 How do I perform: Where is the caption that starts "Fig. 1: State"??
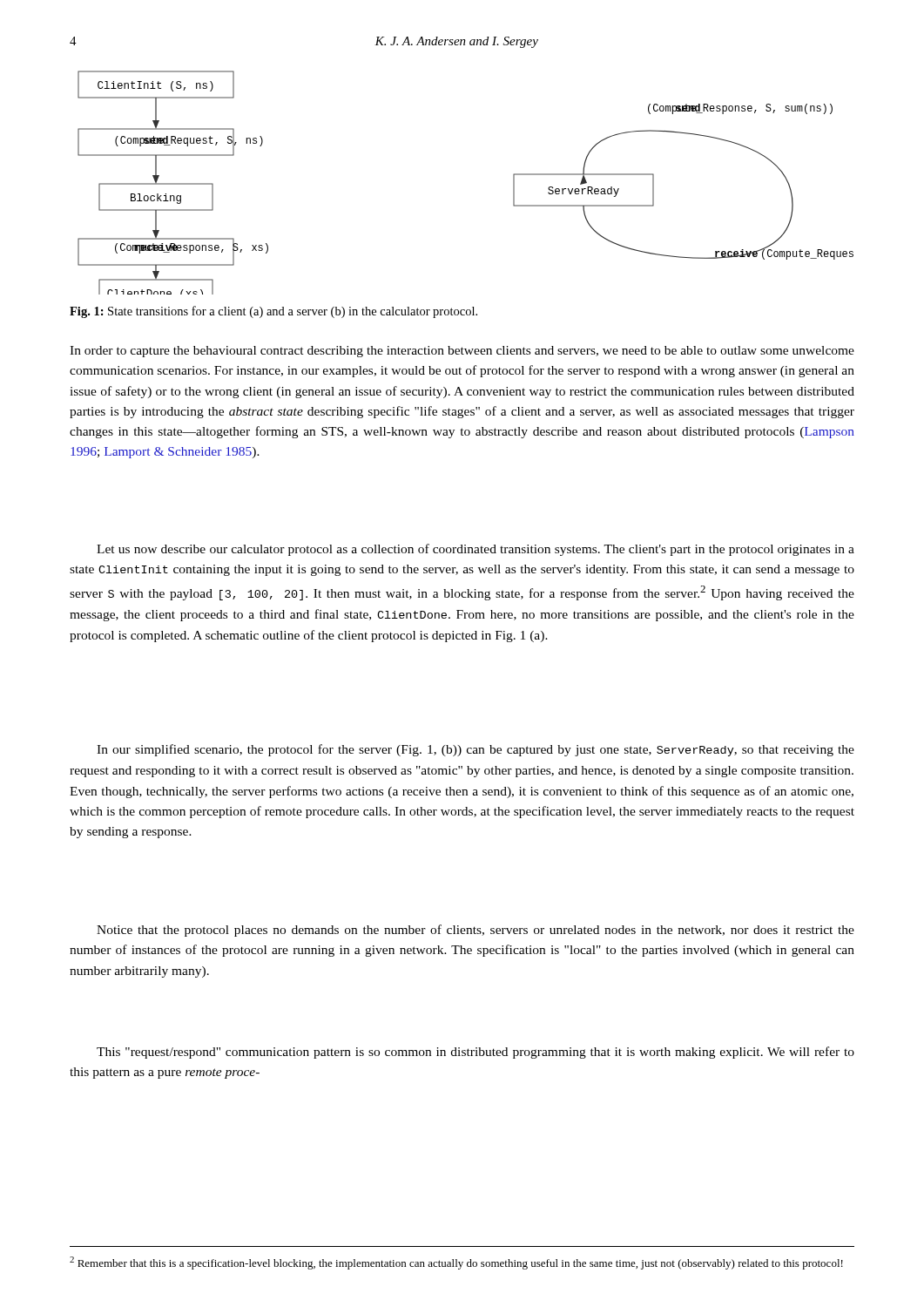coord(274,311)
